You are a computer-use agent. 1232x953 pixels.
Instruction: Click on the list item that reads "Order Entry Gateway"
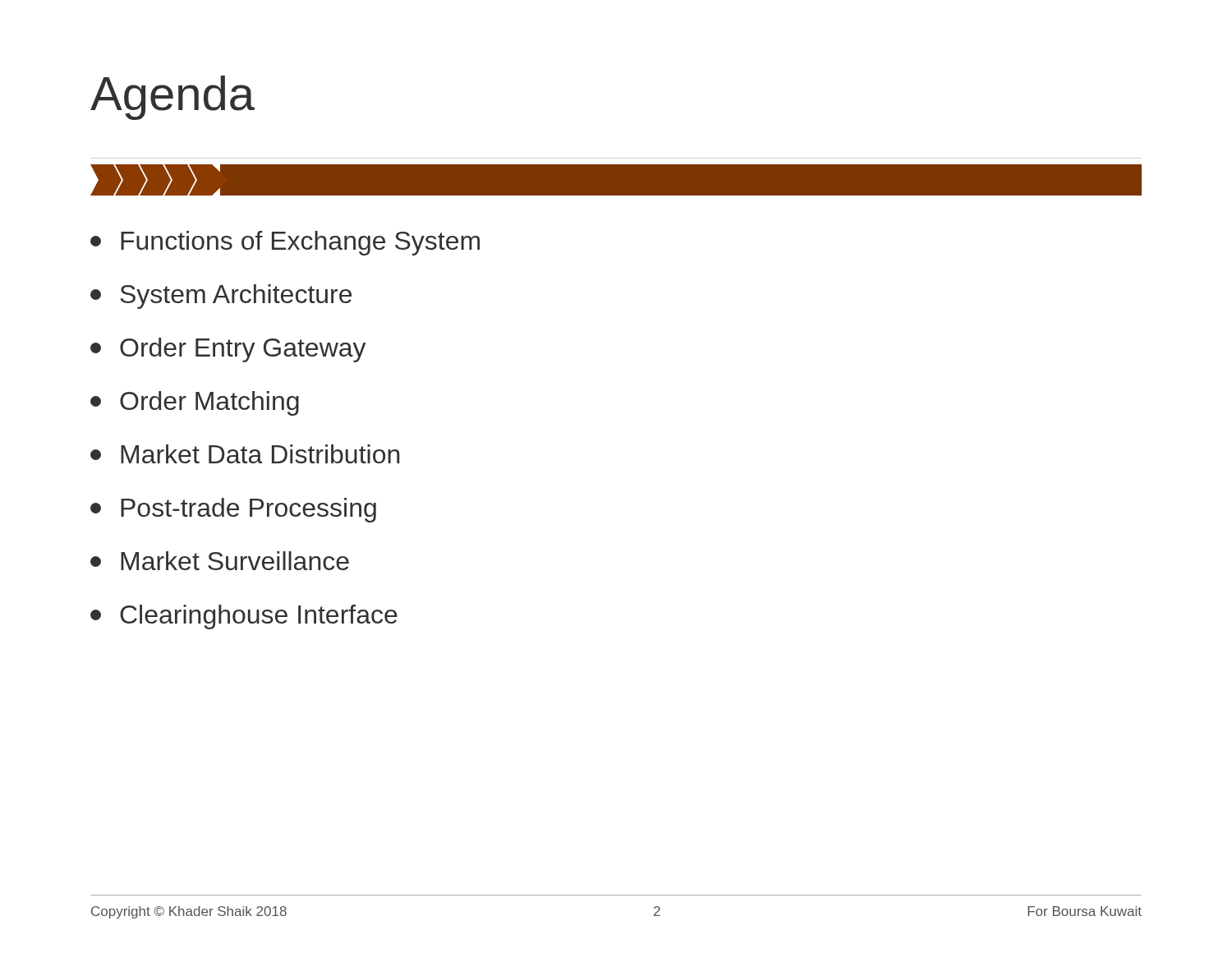pyautogui.click(x=228, y=348)
